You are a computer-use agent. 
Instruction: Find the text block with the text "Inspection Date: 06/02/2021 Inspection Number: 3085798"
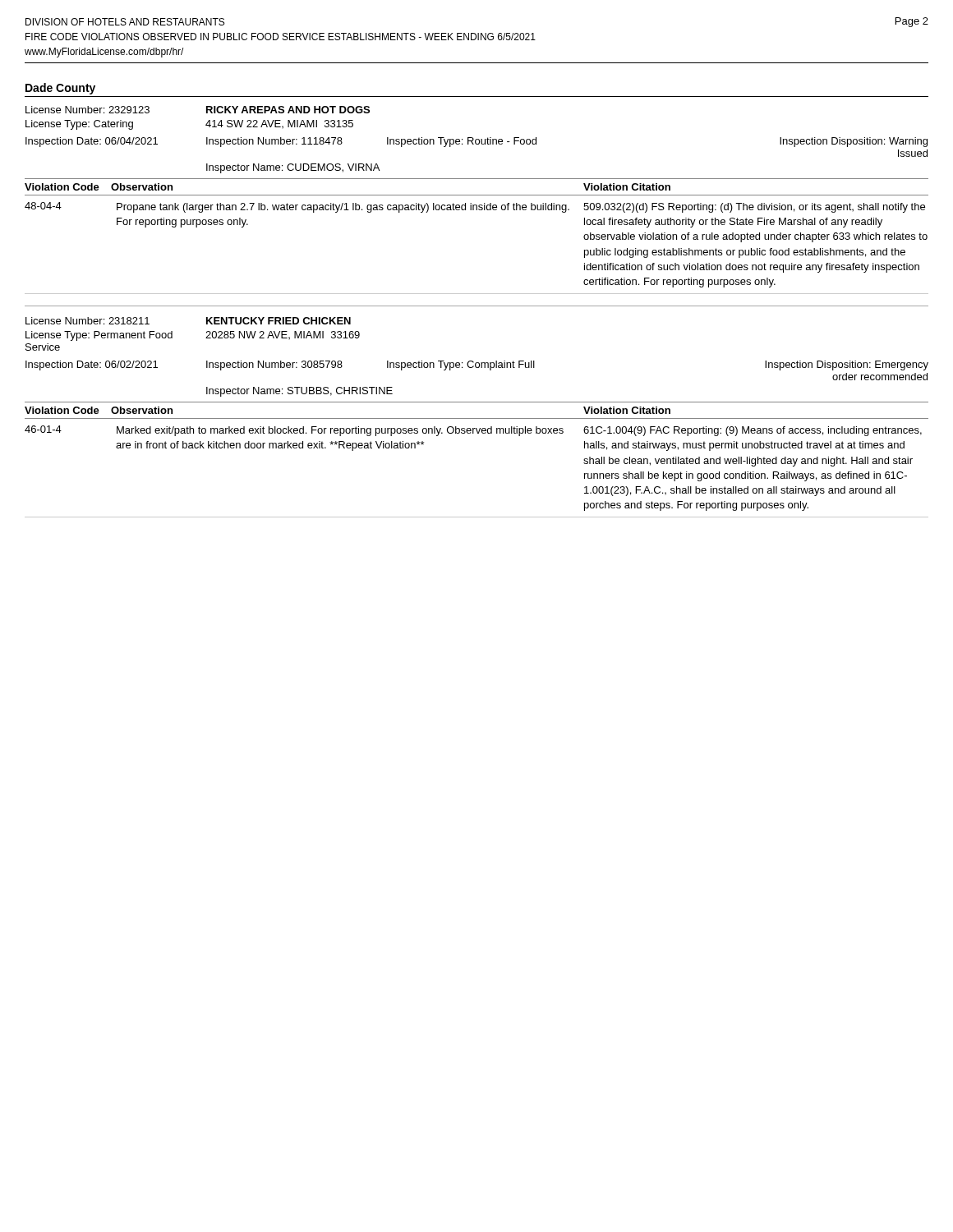(x=476, y=371)
